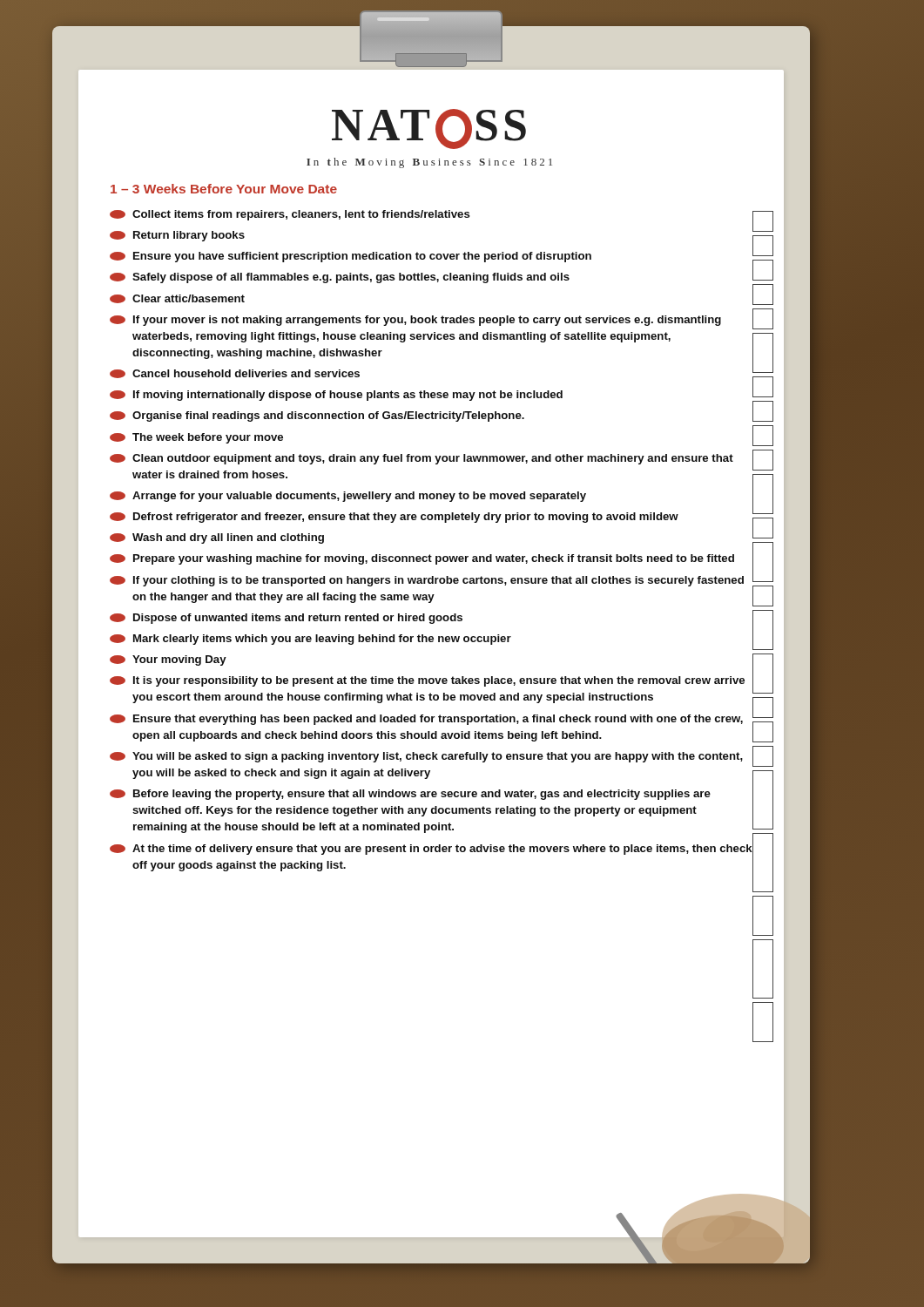Point to the block starting "Return library books"
This screenshot has width=924, height=1307.
177,236
